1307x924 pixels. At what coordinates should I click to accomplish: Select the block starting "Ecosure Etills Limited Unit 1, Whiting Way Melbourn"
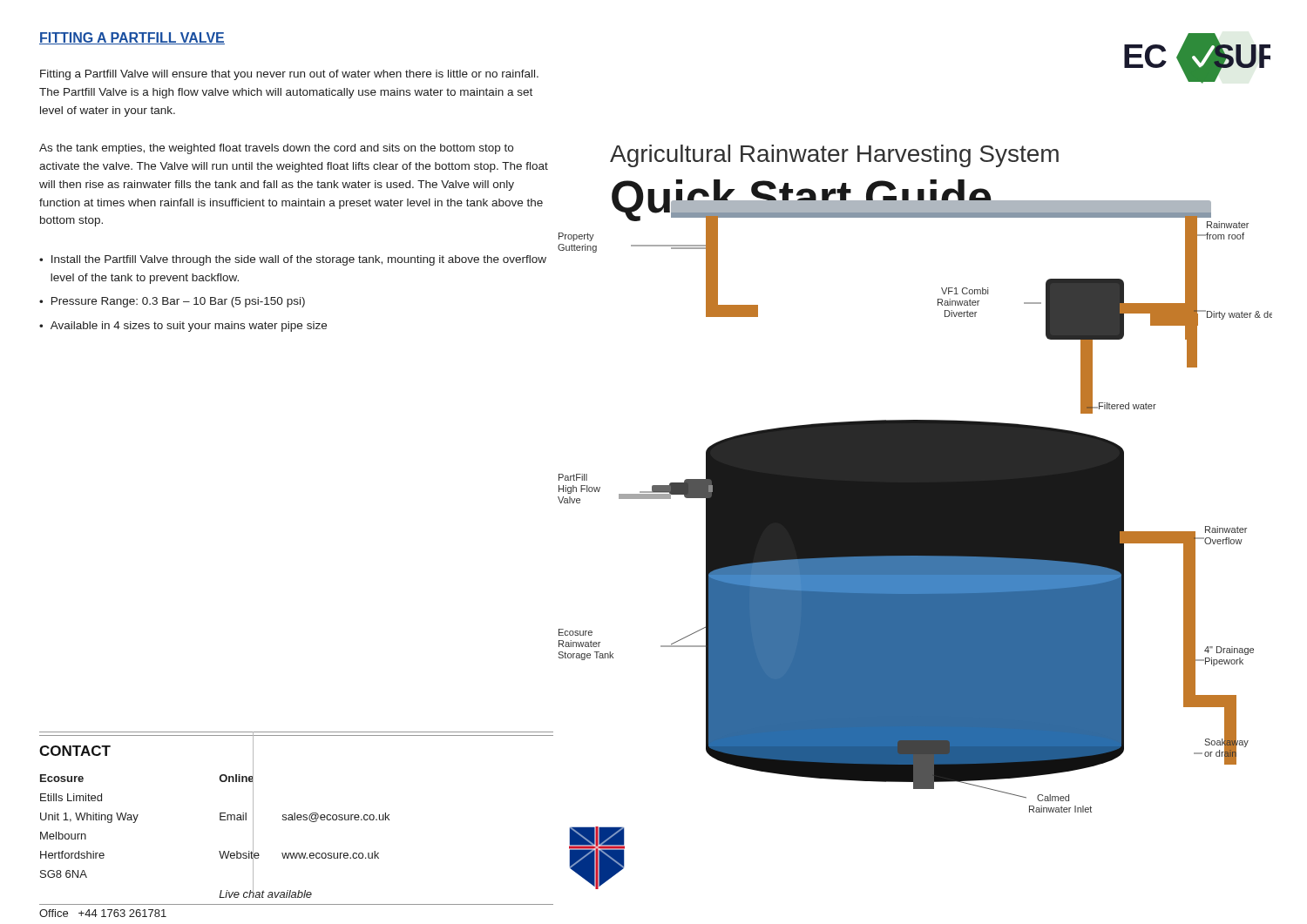(x=103, y=846)
